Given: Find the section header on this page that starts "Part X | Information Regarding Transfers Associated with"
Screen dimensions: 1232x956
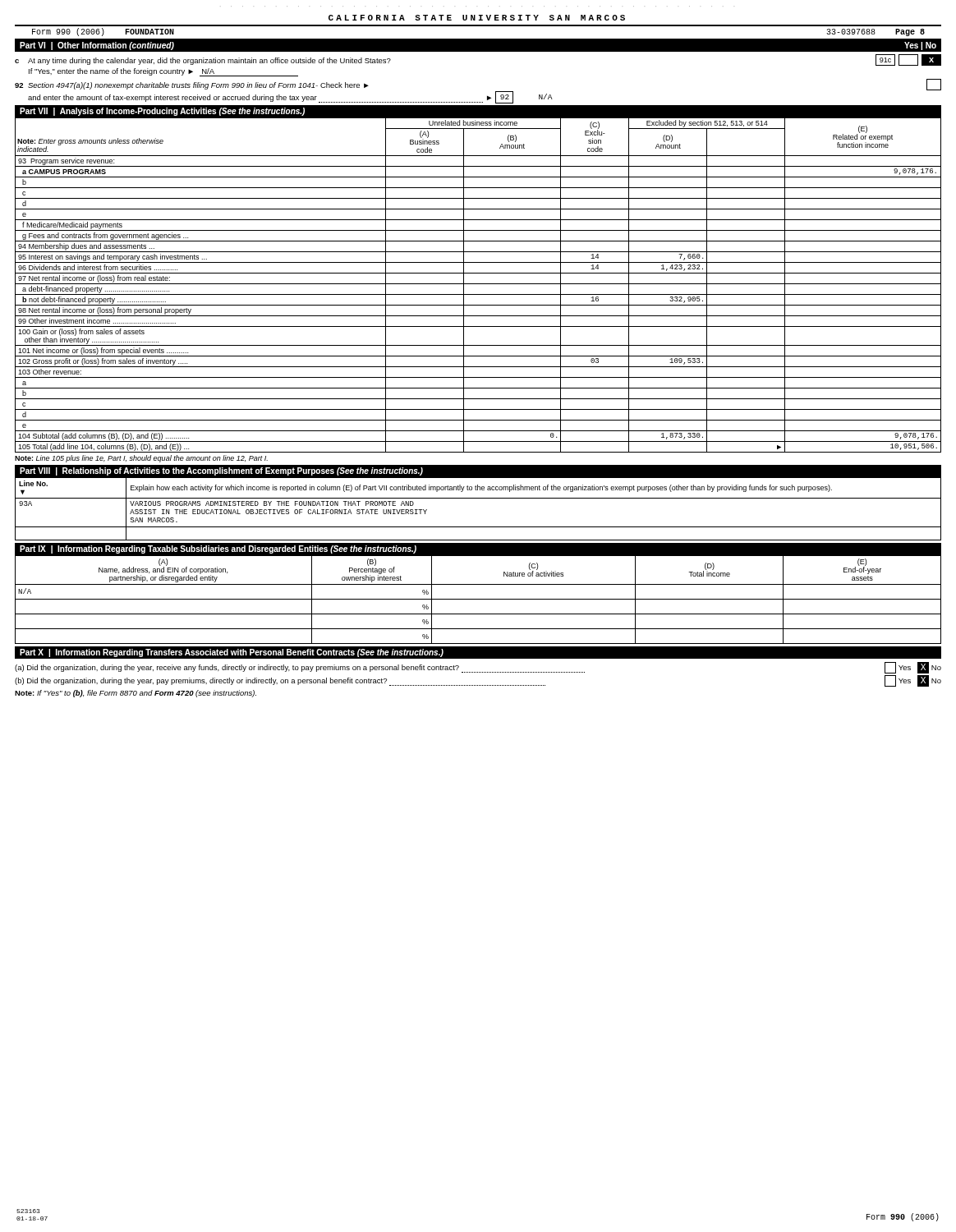Looking at the screenshot, I should point(231,653).
